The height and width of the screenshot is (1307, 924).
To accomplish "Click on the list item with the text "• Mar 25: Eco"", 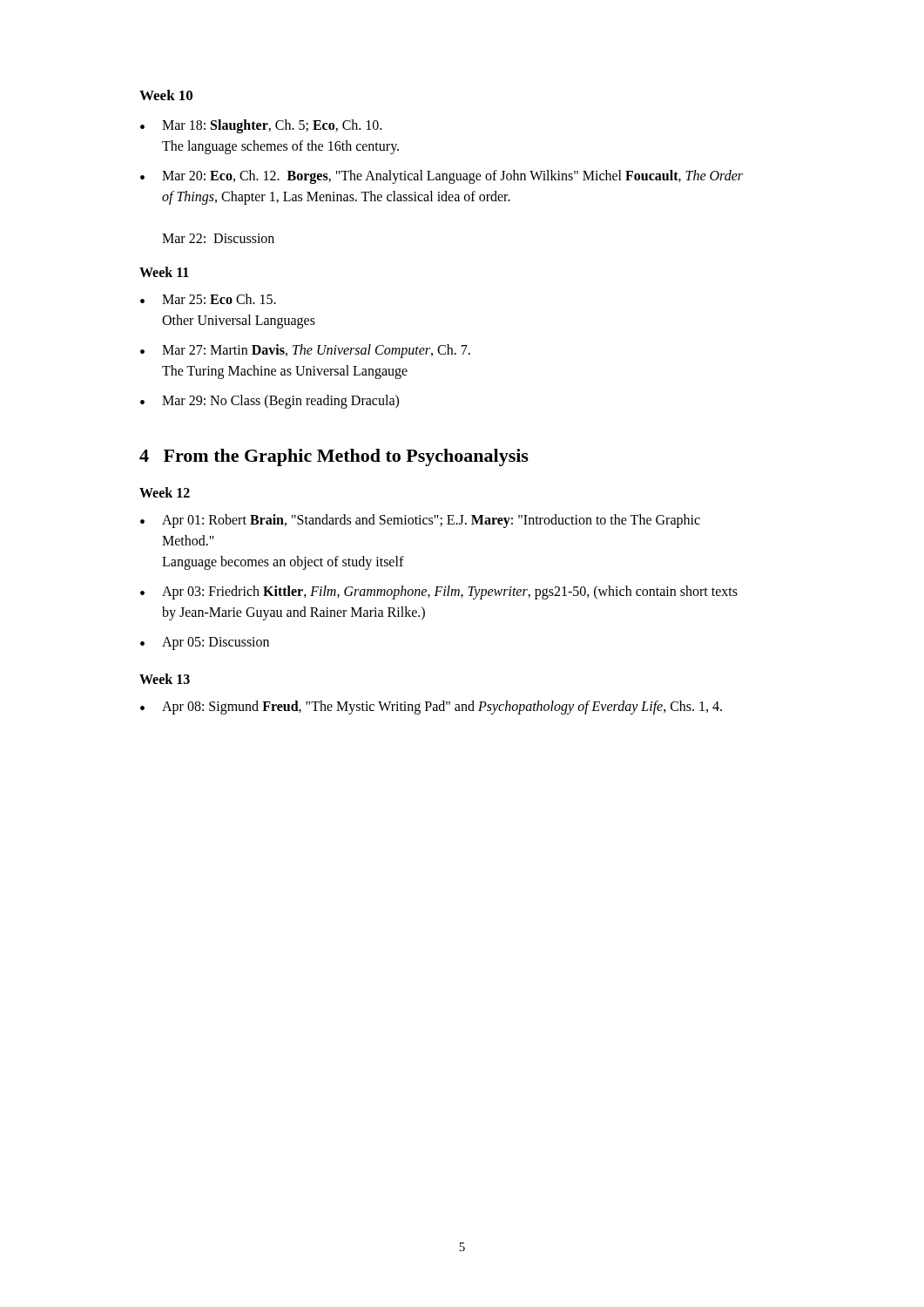I will tap(208, 299).
